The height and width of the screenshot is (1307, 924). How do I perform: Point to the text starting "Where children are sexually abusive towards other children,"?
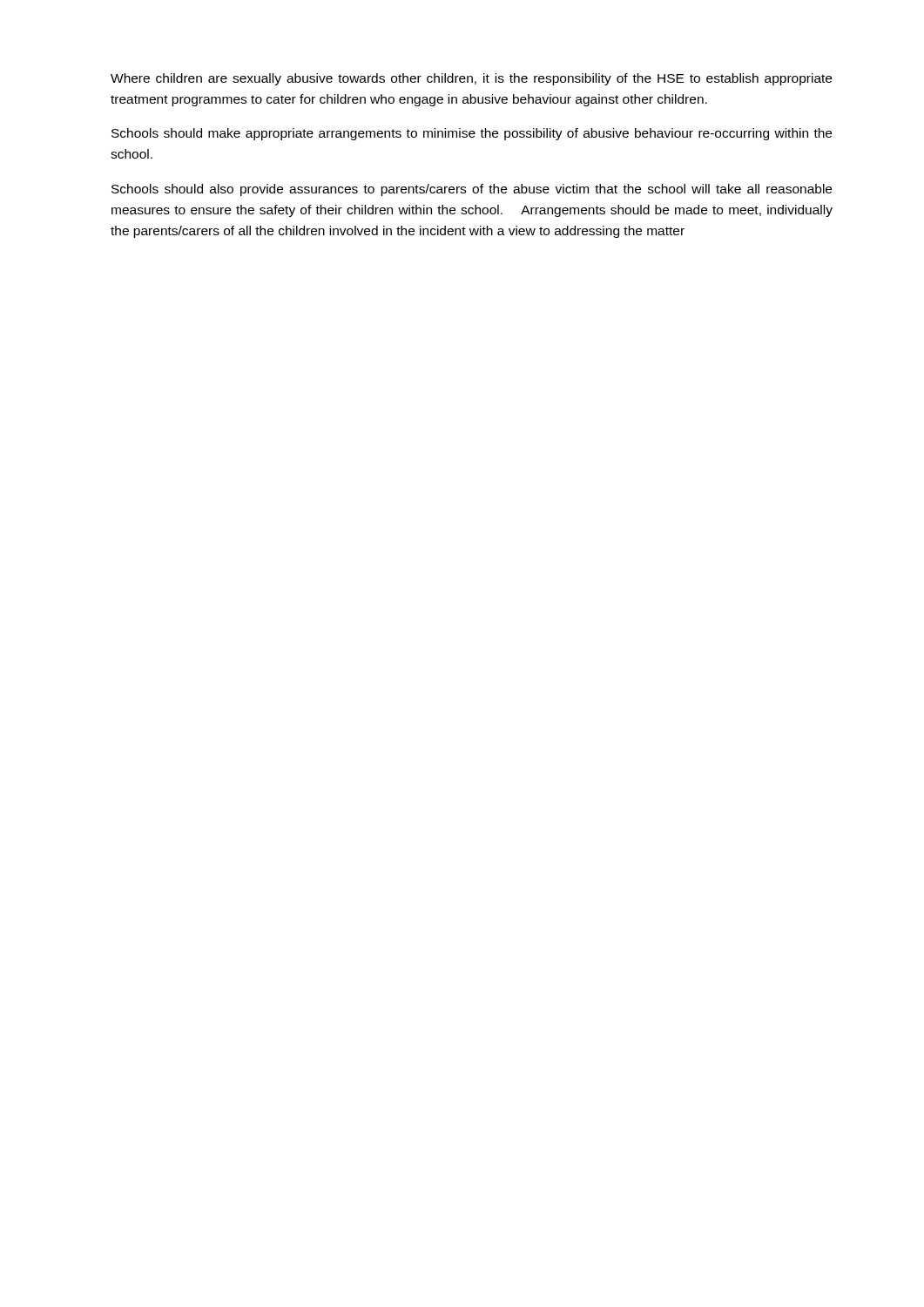[x=471, y=79]
